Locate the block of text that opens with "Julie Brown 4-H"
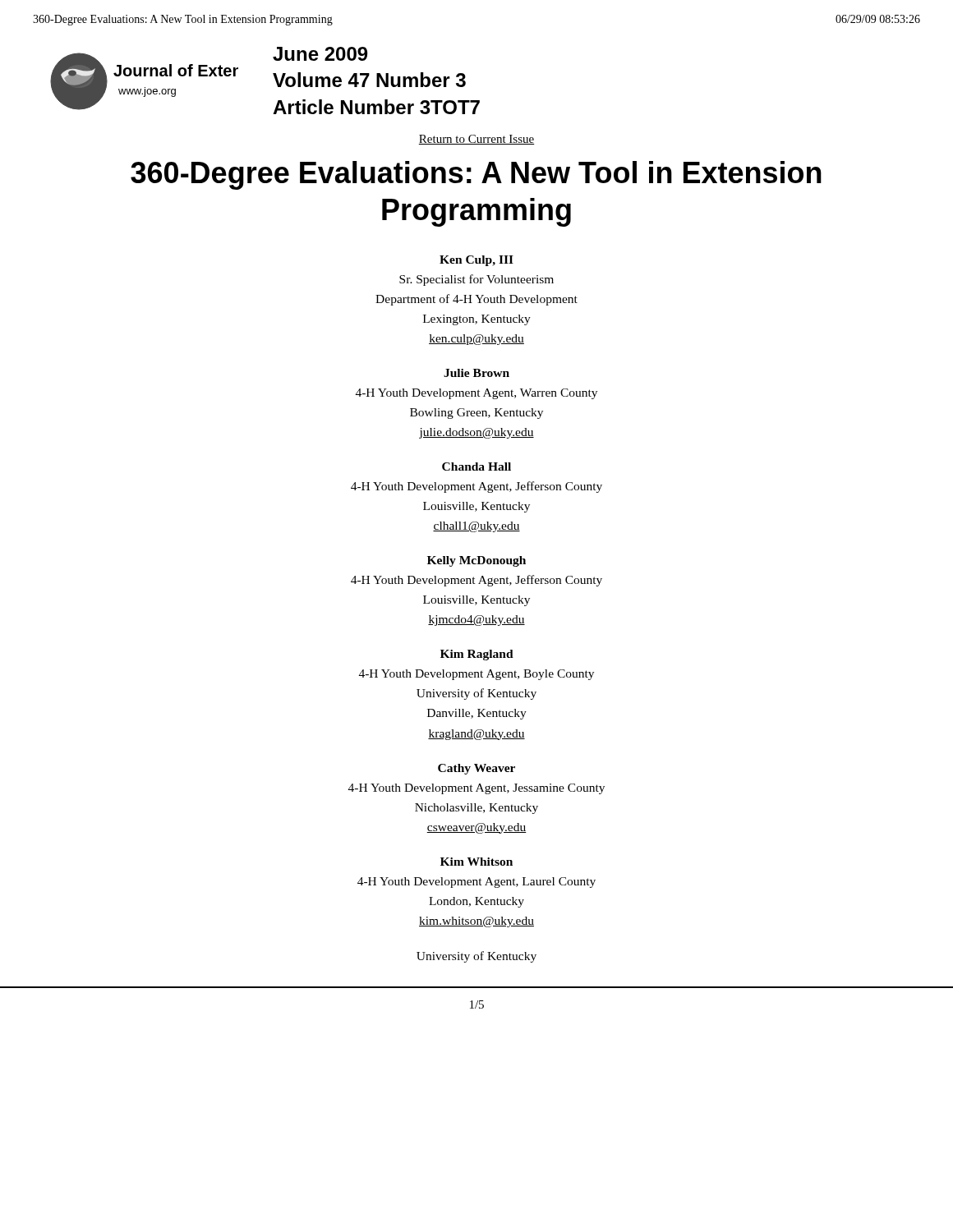Image resolution: width=953 pixels, height=1232 pixels. 476,402
